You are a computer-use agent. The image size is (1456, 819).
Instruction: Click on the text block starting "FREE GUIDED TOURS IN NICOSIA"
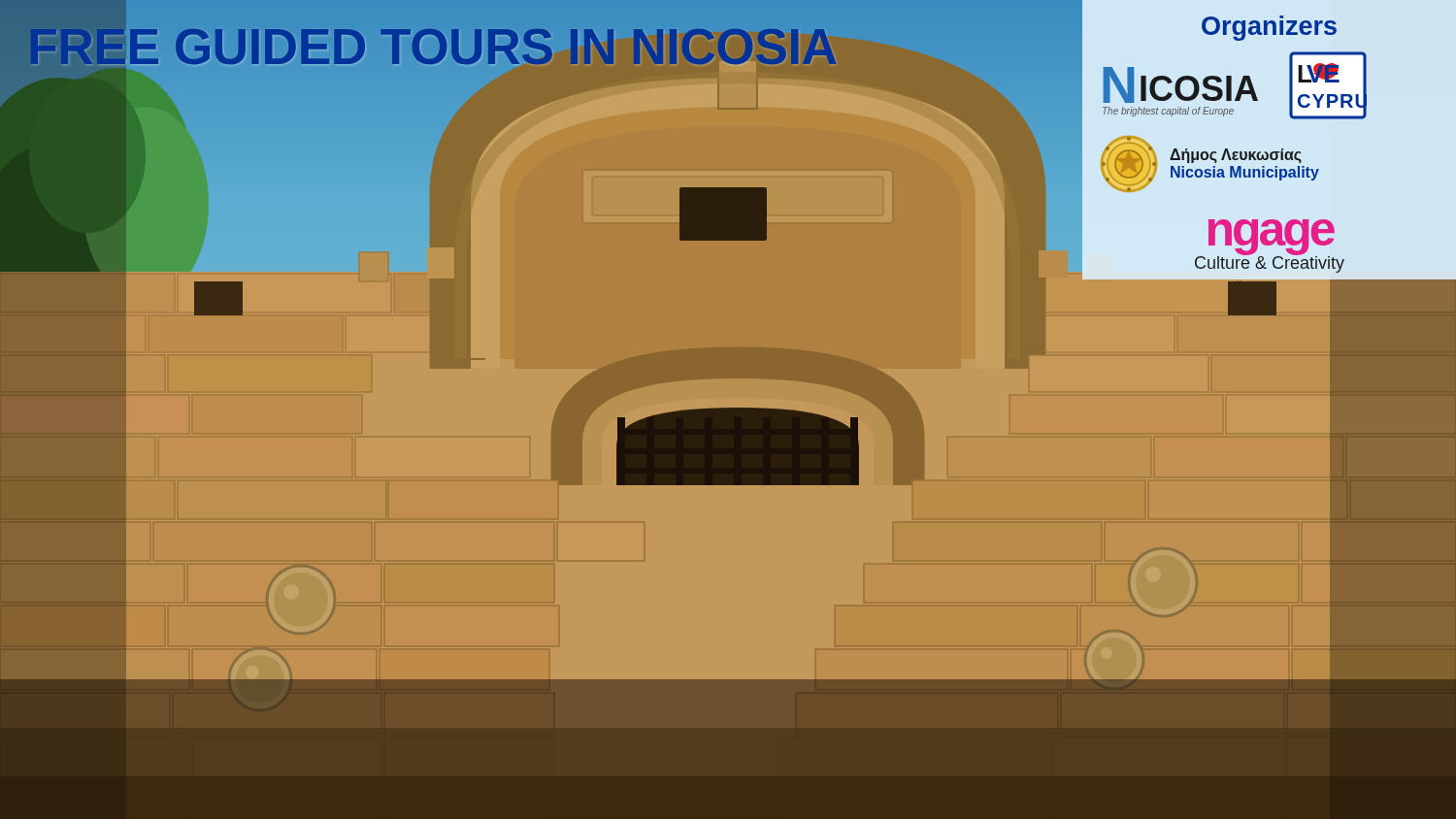(x=432, y=47)
